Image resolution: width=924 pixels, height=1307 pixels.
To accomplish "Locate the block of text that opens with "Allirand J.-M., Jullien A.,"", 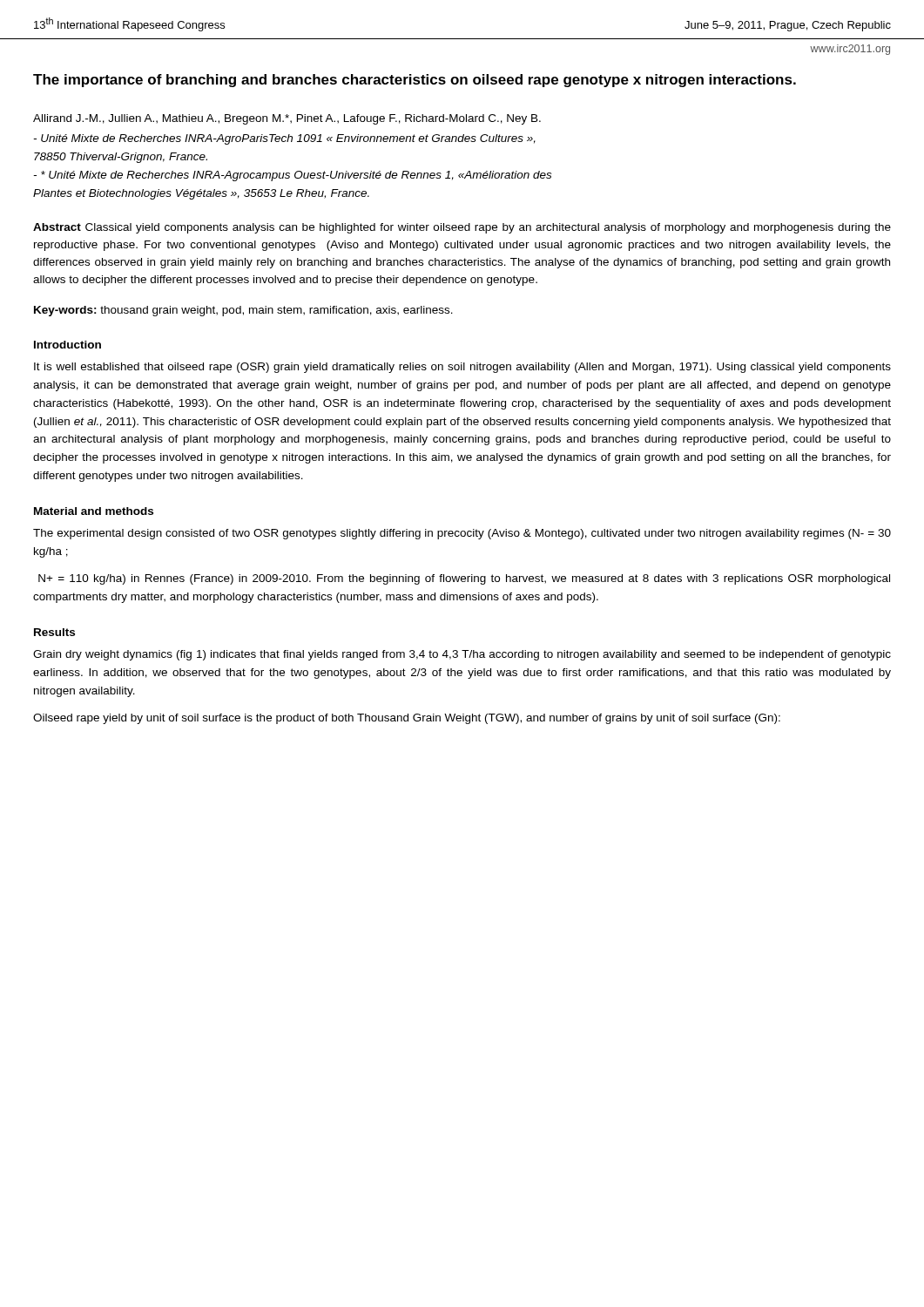I will point(287,119).
